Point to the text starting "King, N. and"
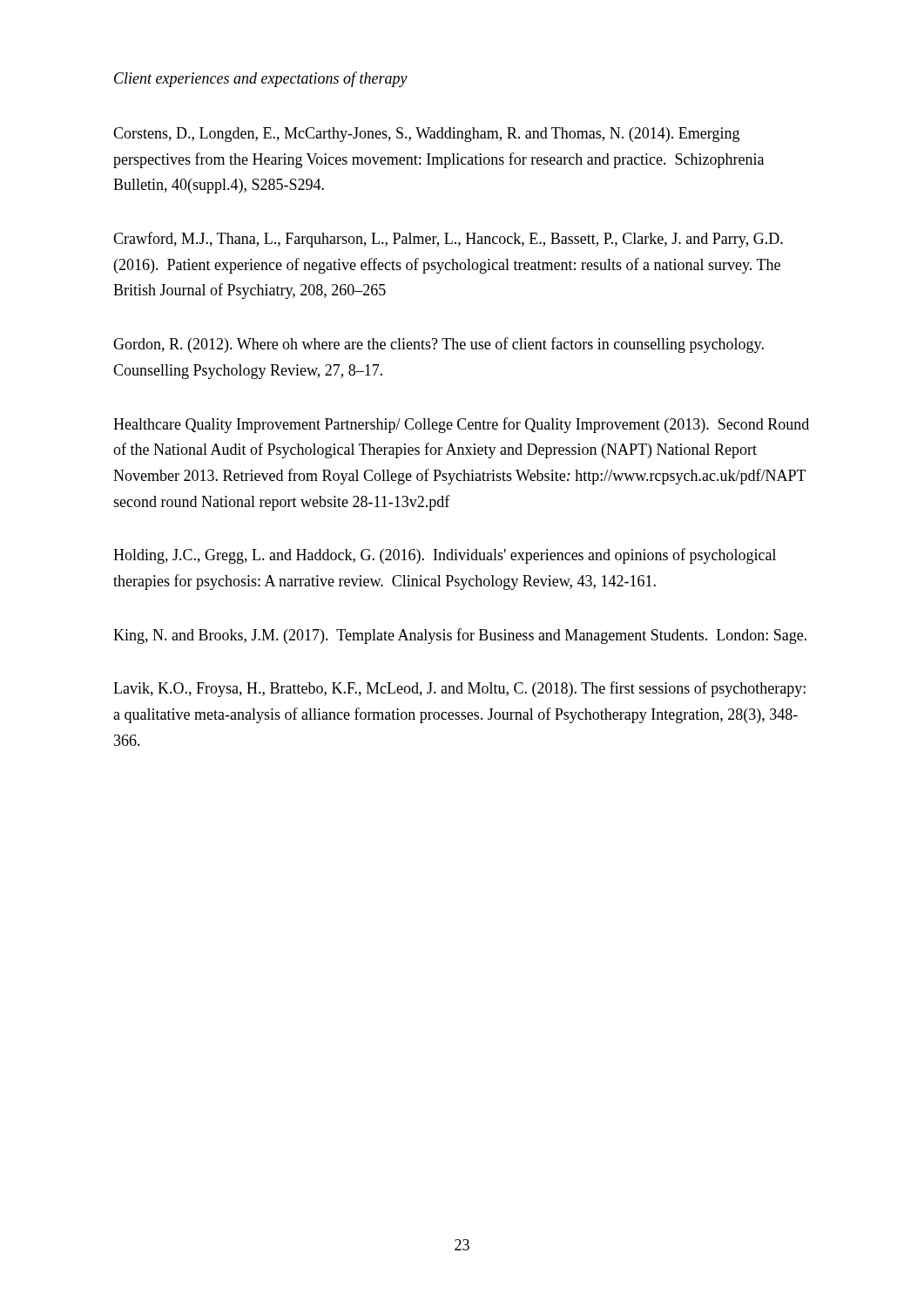The width and height of the screenshot is (924, 1307). [460, 635]
